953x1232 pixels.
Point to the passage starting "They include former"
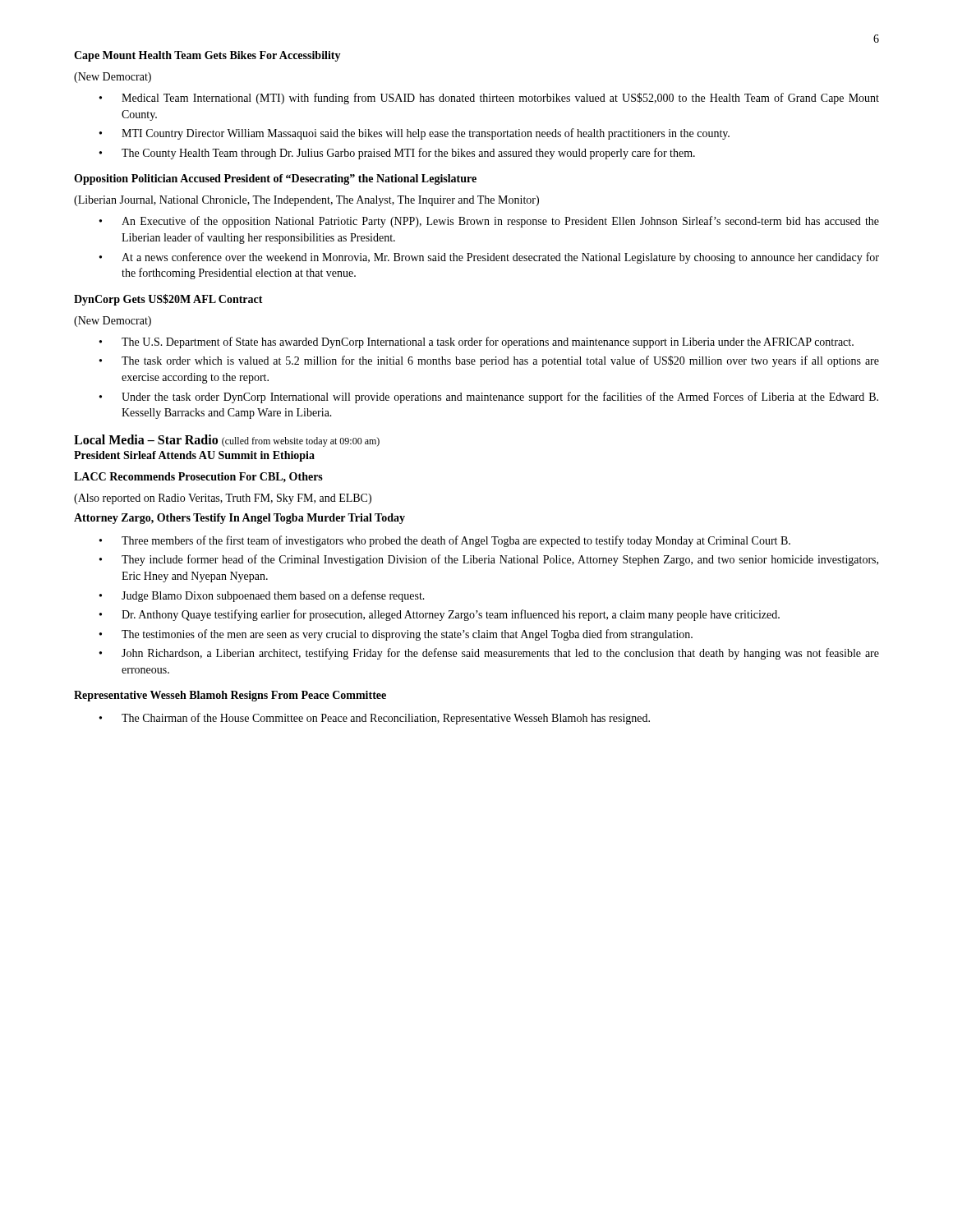coord(500,568)
